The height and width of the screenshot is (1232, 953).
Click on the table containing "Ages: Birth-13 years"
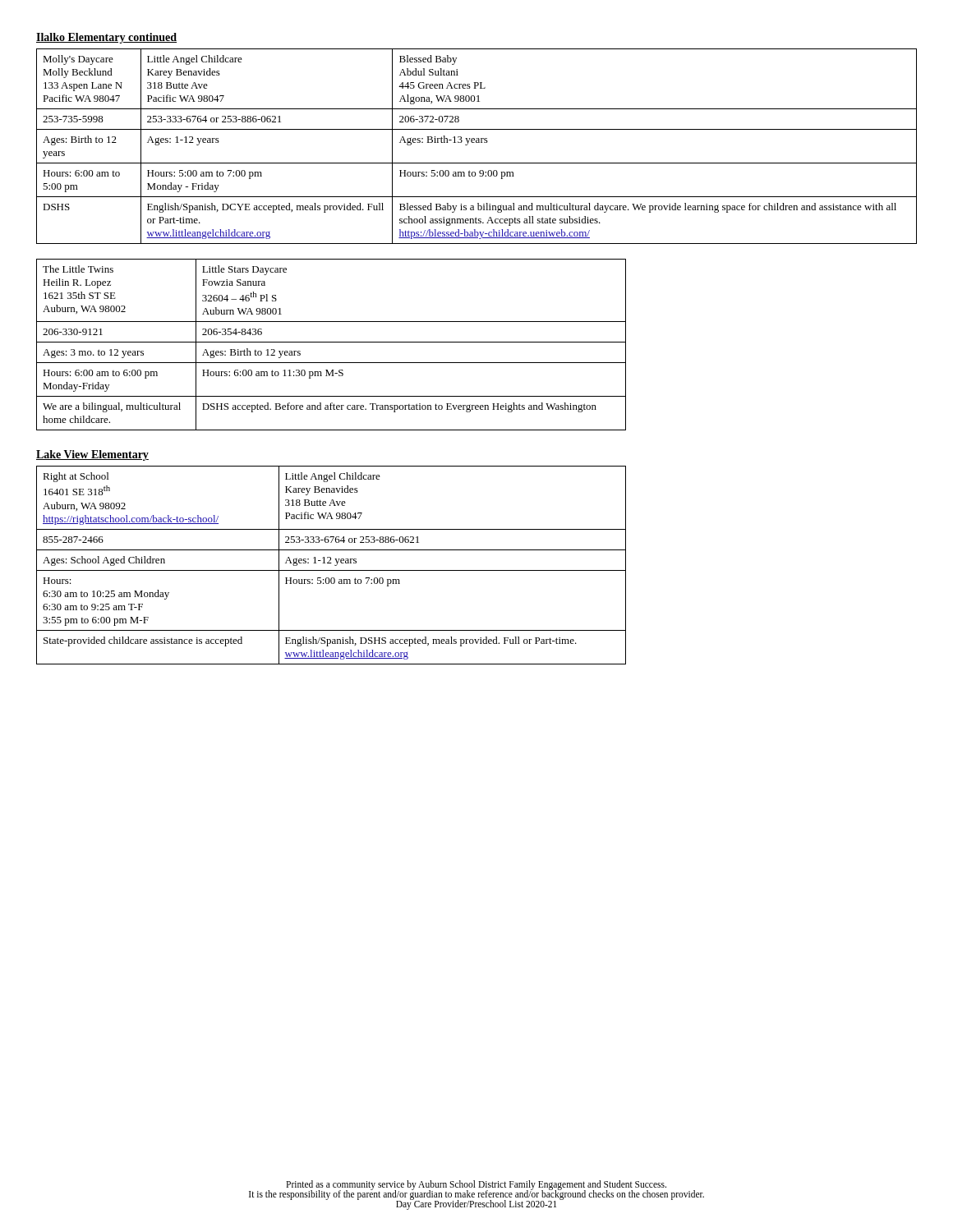476,146
